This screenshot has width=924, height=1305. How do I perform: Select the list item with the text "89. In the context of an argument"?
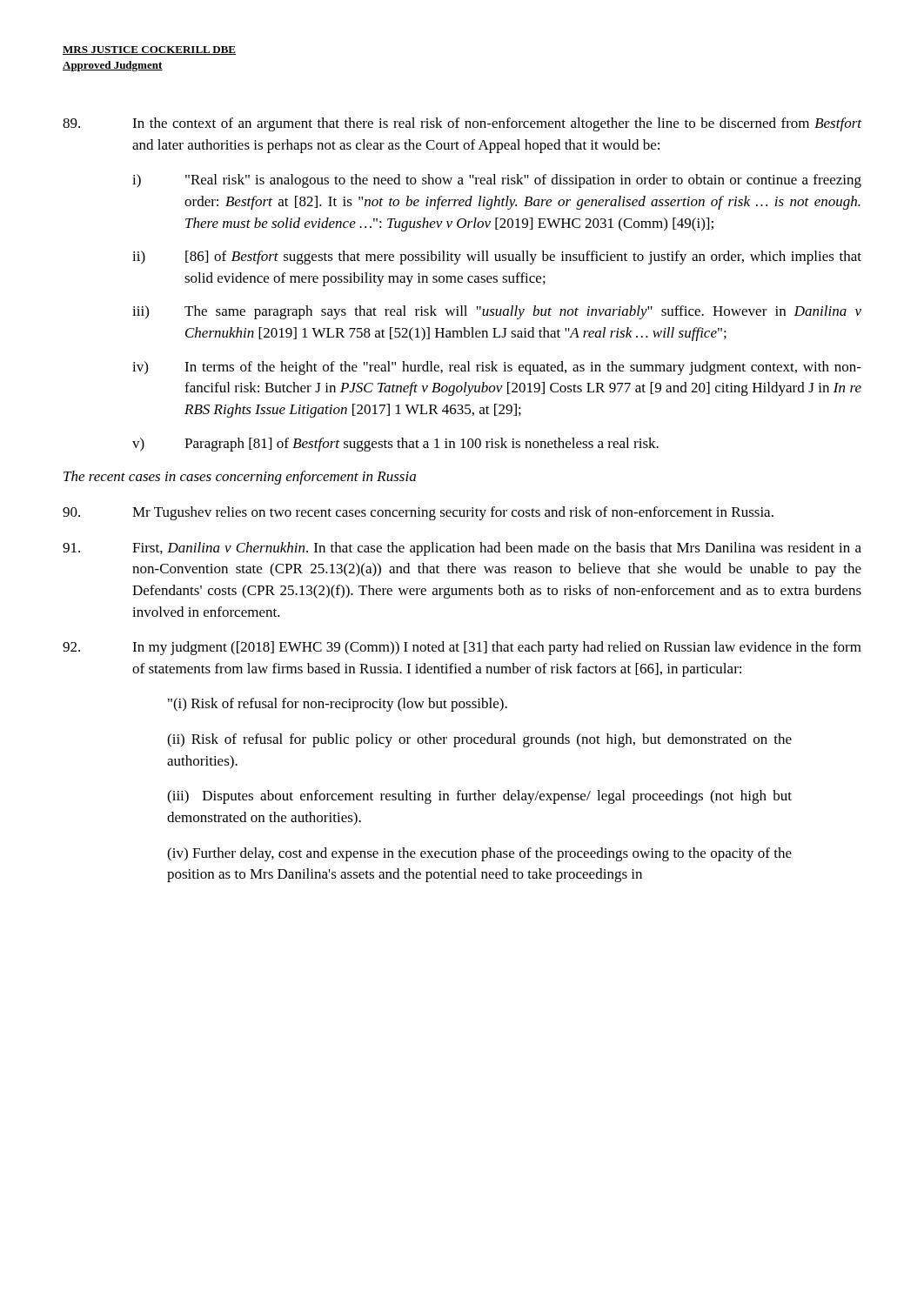coord(462,135)
